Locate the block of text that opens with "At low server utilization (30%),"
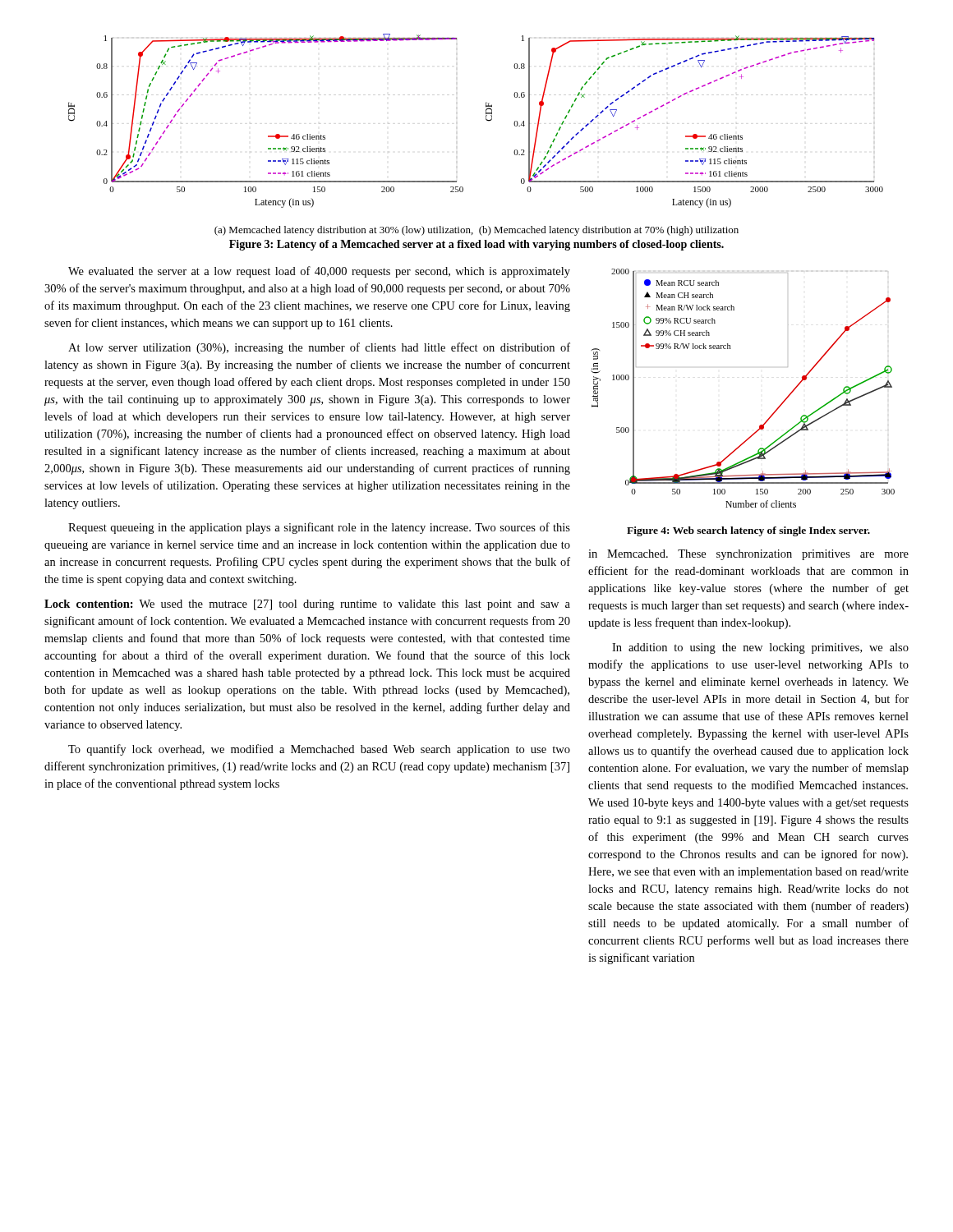The width and height of the screenshot is (953, 1232). (x=307, y=426)
